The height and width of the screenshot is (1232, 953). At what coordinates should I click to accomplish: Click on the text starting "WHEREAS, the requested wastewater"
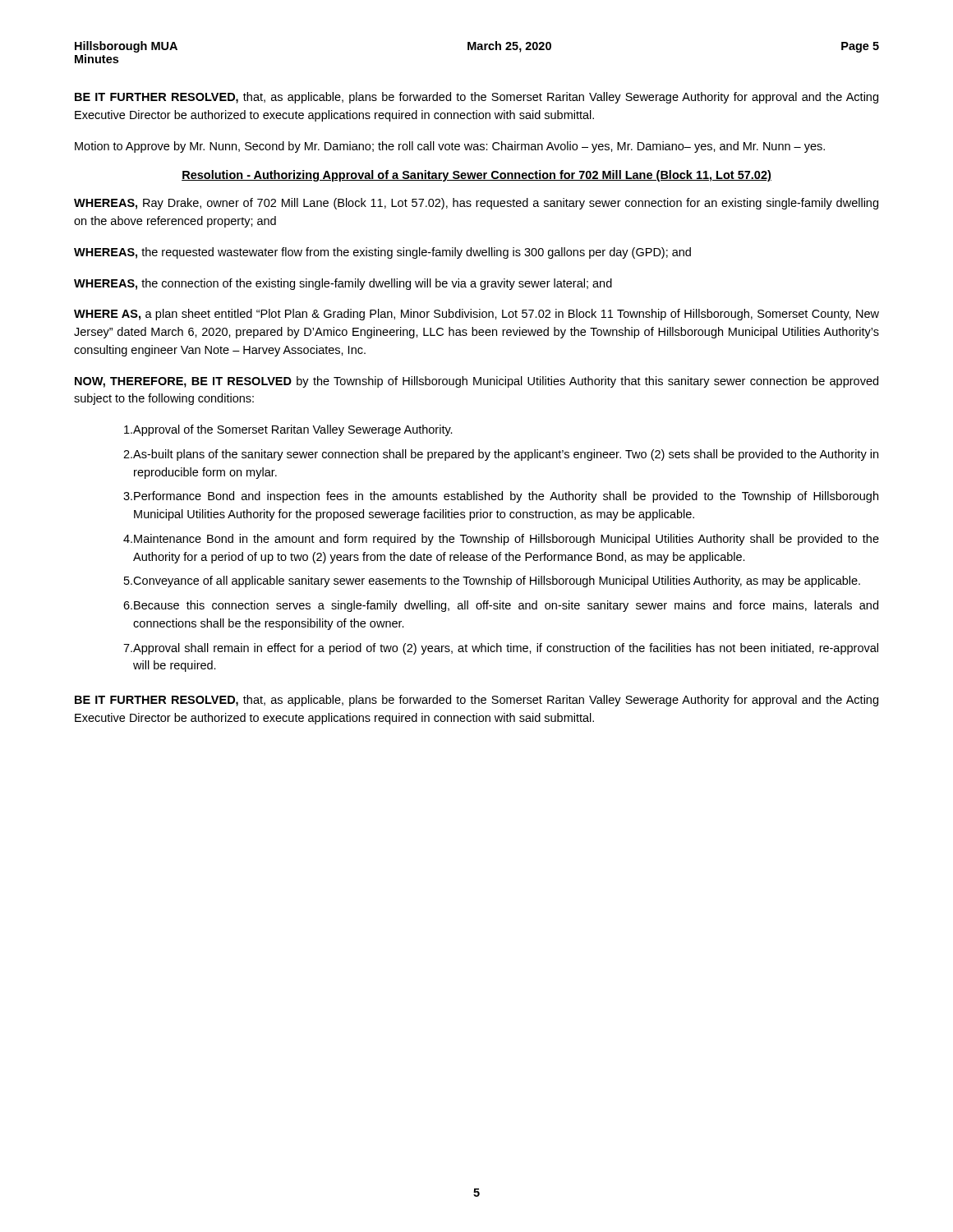(383, 252)
